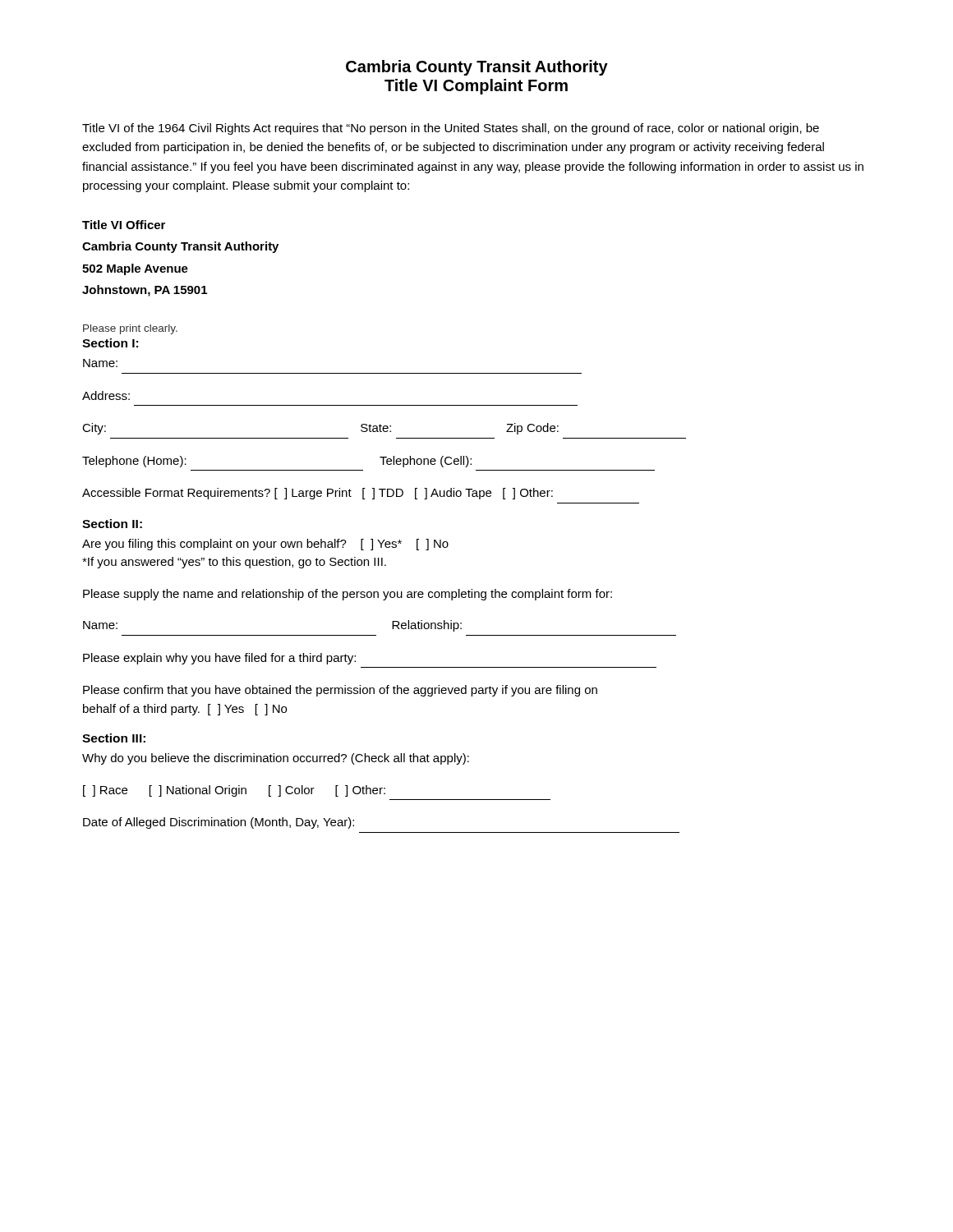Screen dimensions: 1232x953
Task: Locate the section header that reads "Section I:"
Action: click(x=111, y=343)
